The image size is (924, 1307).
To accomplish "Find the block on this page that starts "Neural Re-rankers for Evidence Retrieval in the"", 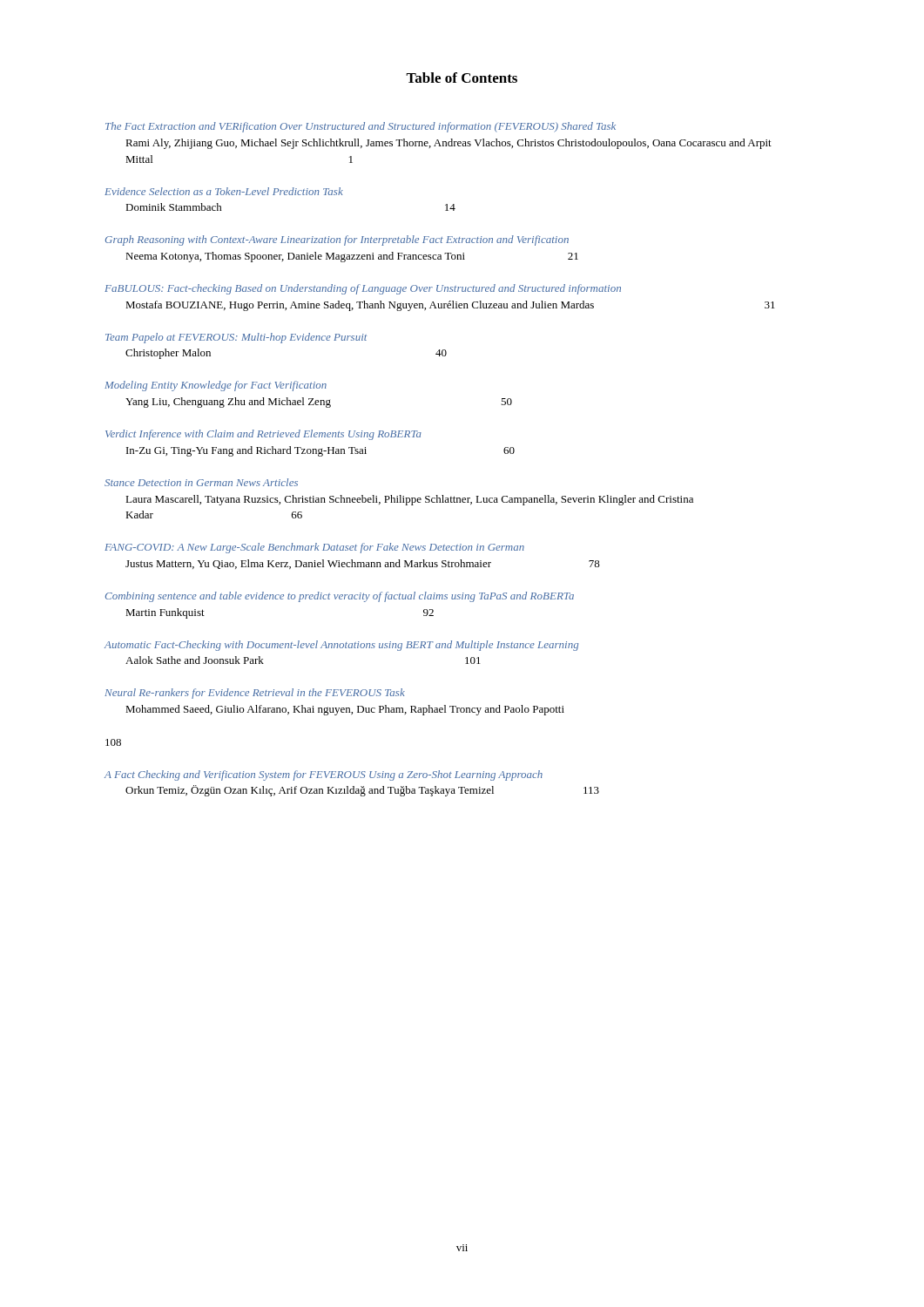I will (462, 717).
